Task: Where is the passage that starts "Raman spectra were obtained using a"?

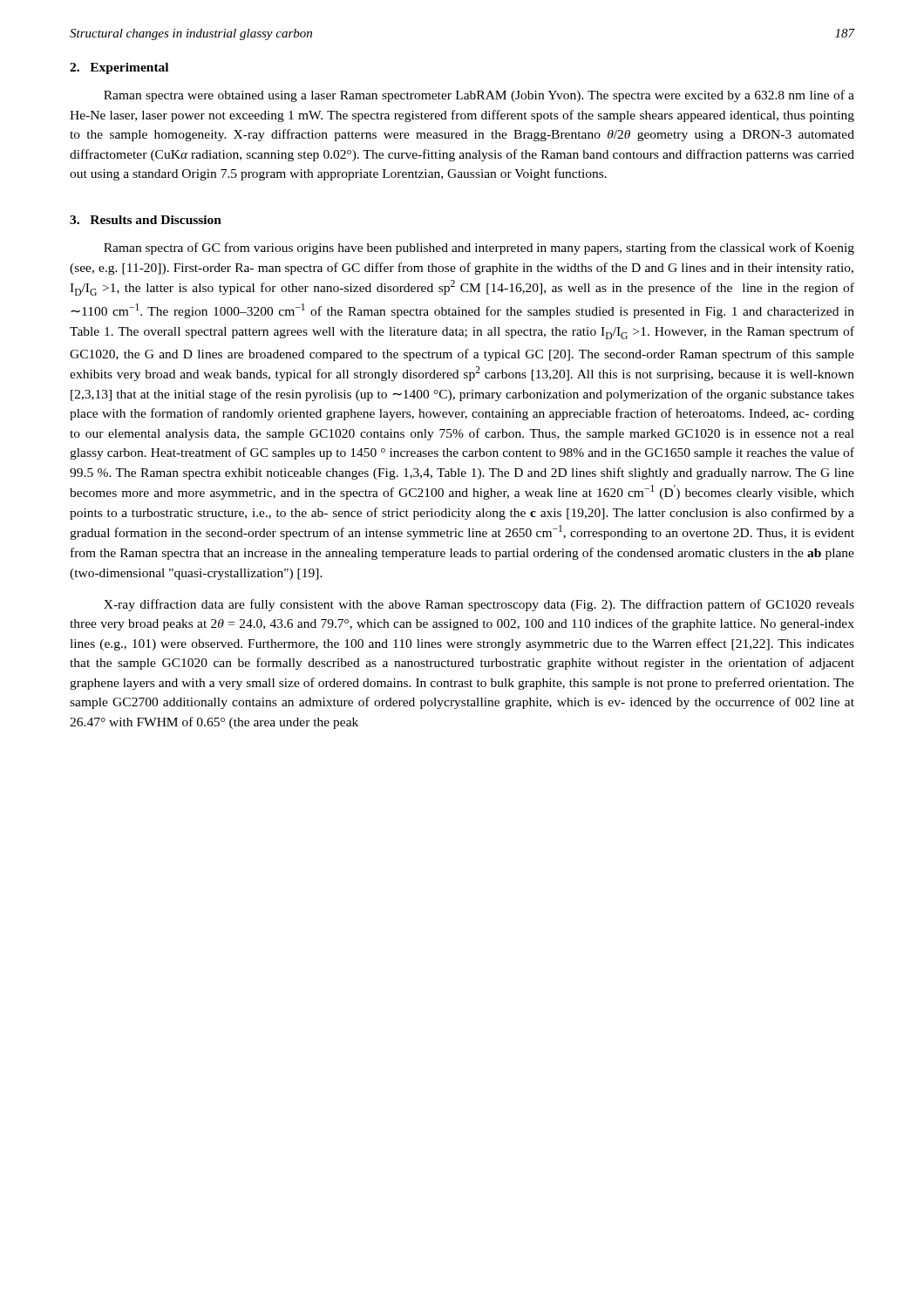Action: click(462, 134)
